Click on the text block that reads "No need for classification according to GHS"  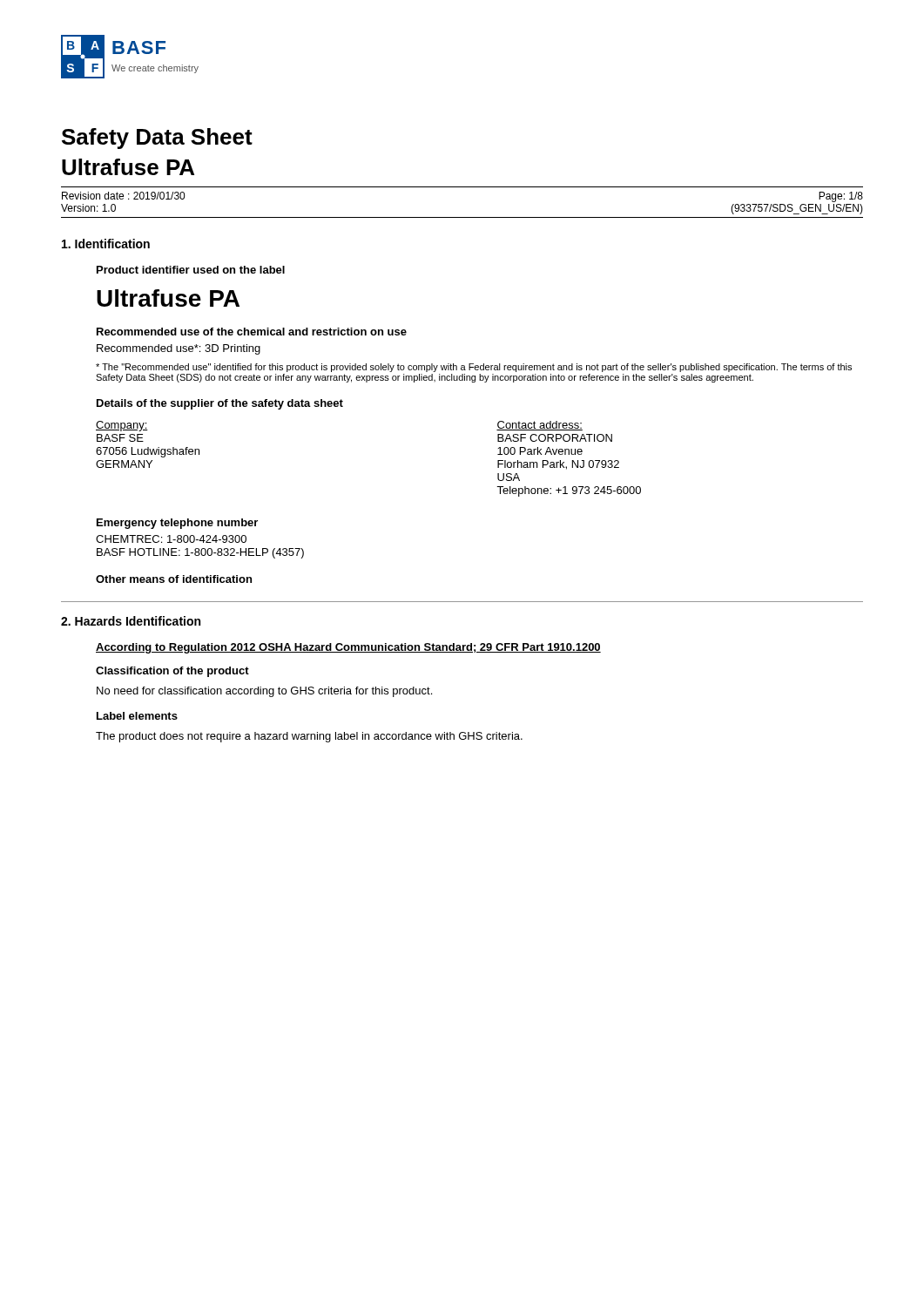click(264, 690)
